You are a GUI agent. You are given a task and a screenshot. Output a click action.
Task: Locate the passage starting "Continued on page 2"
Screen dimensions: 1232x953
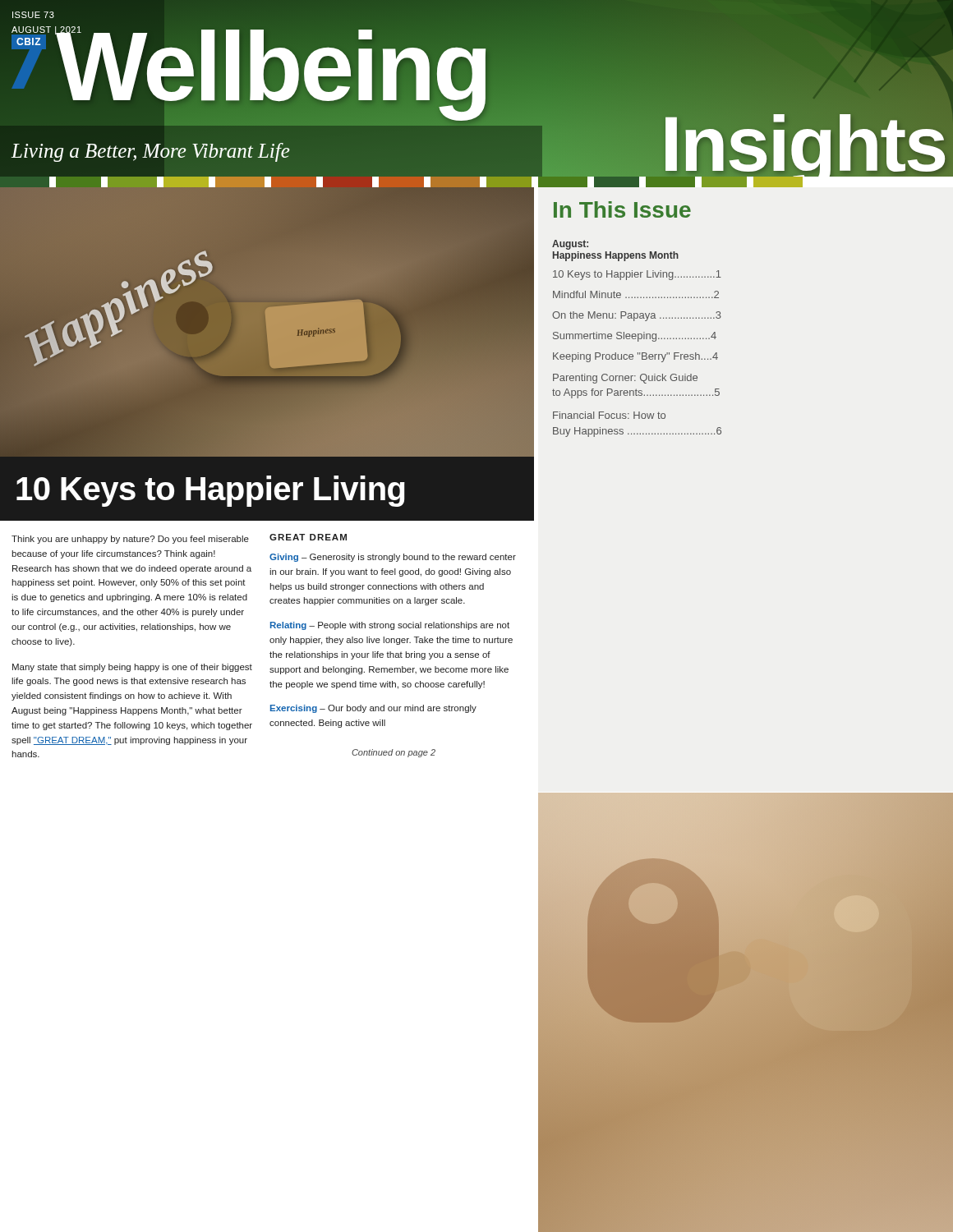394,752
